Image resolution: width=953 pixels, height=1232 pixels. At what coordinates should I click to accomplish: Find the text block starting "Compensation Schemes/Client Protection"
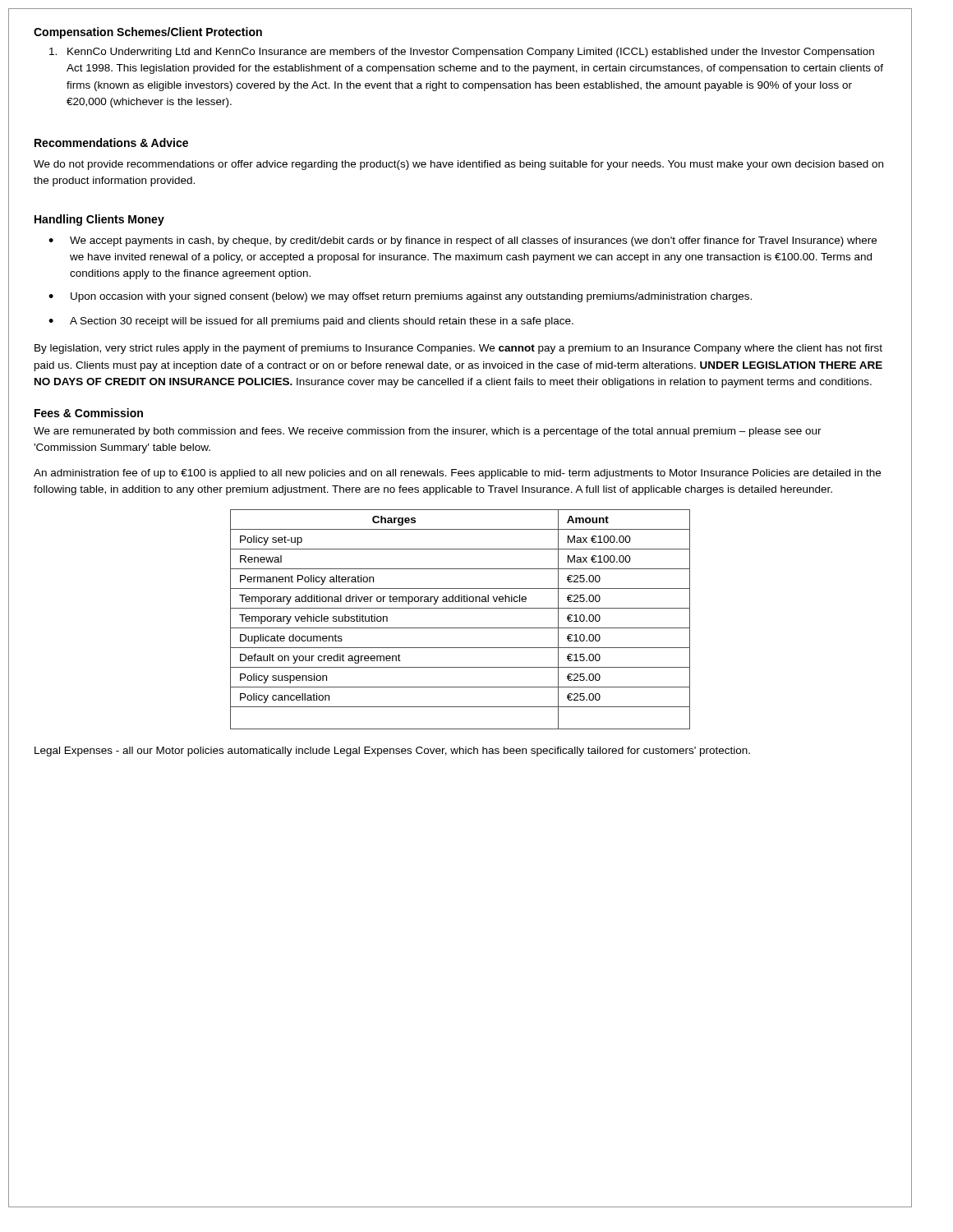[148, 32]
